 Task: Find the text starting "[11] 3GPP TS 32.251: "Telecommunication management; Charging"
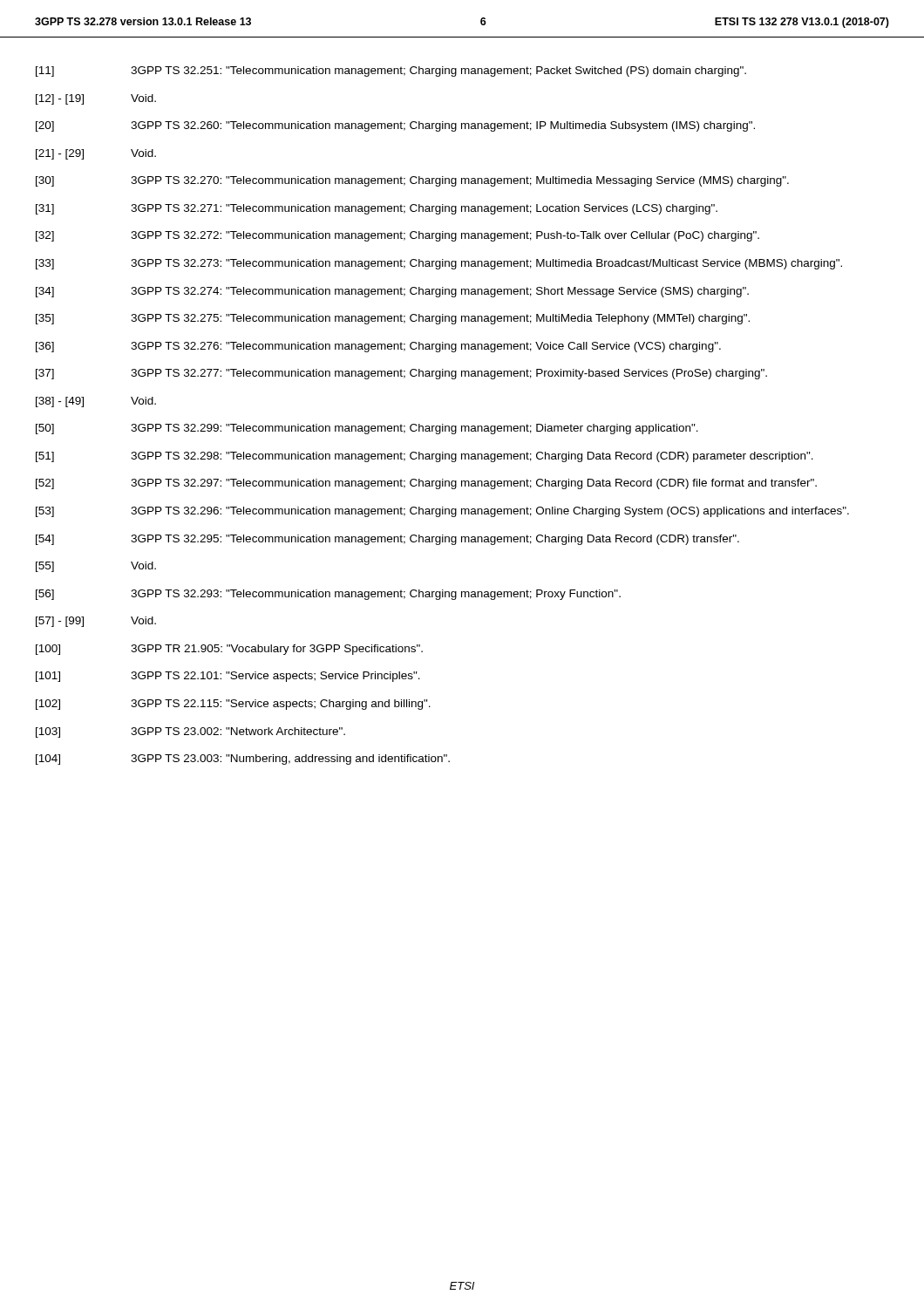tap(462, 70)
